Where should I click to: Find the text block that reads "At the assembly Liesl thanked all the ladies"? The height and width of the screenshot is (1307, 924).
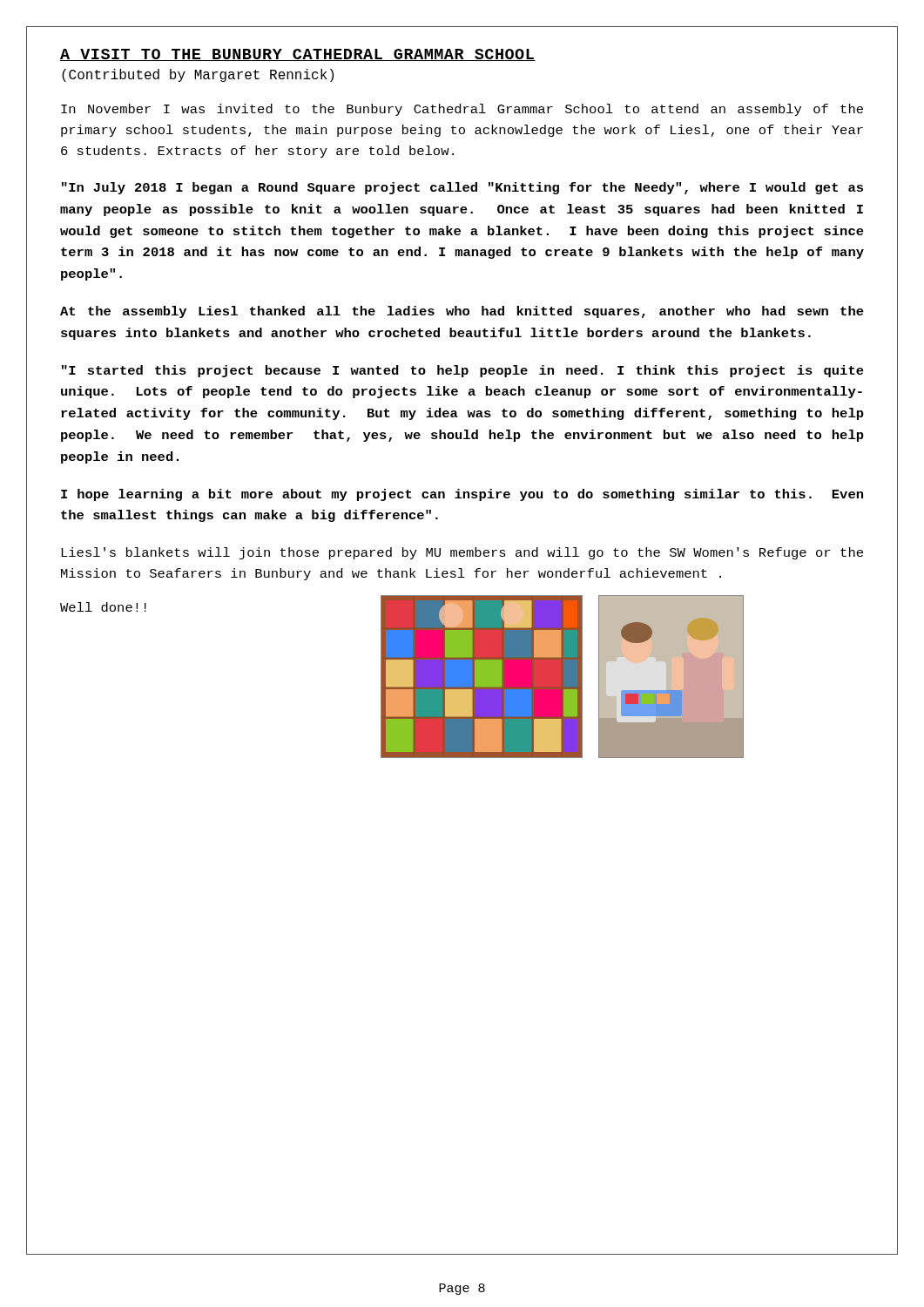tap(462, 323)
